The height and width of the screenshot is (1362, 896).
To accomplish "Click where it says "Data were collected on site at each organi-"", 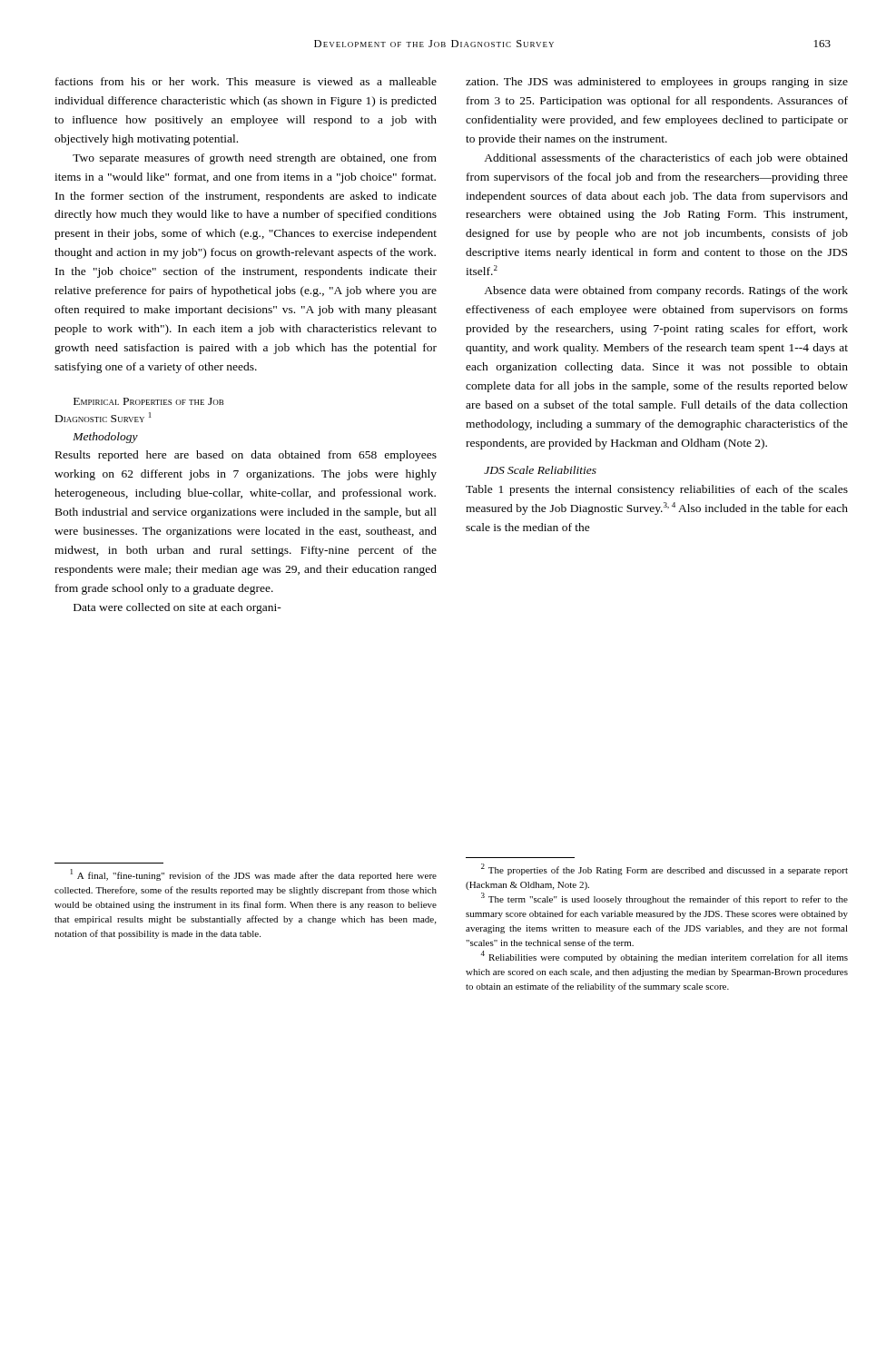I will pos(246,608).
